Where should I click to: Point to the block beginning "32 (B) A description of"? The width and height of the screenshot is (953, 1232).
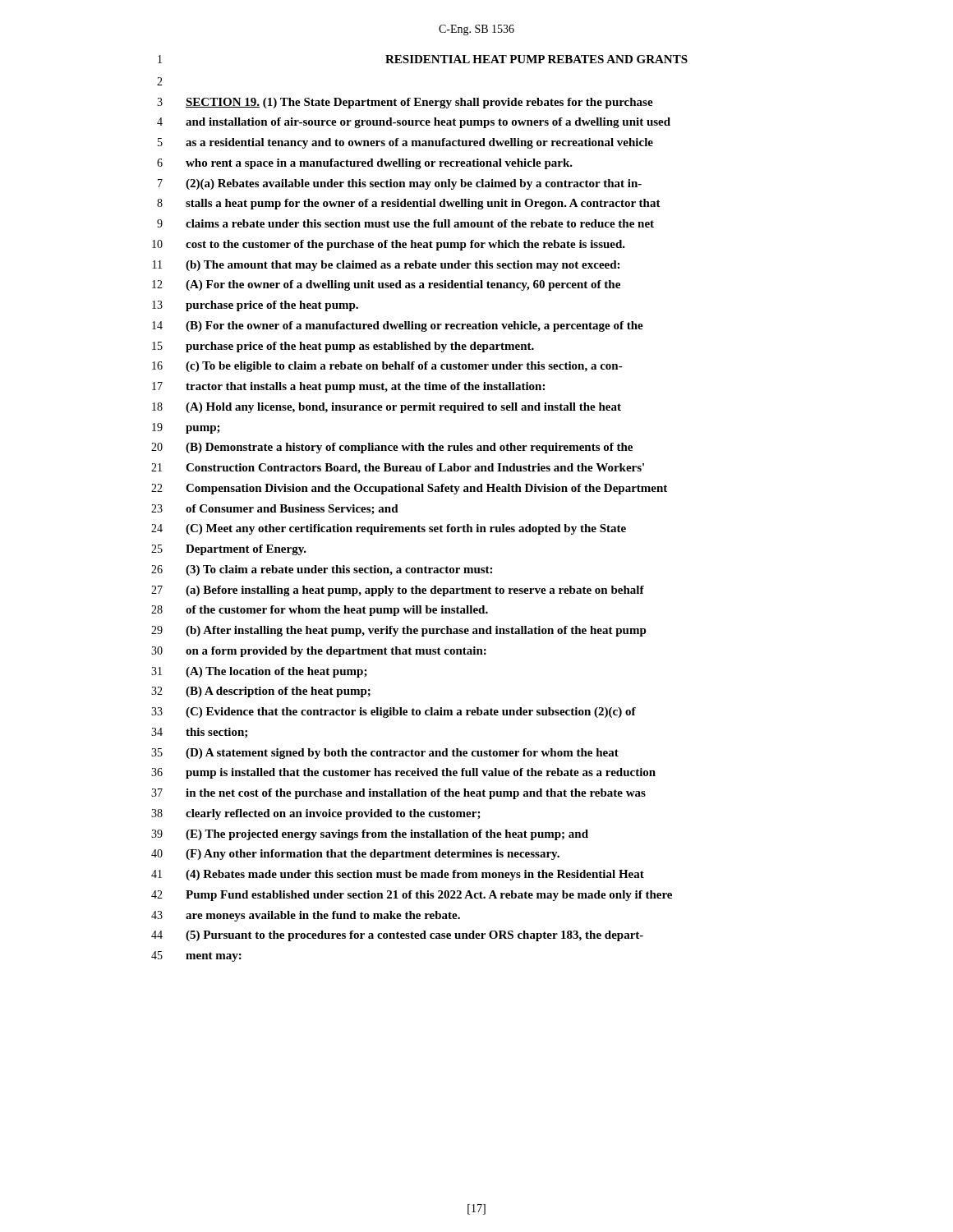point(261,692)
